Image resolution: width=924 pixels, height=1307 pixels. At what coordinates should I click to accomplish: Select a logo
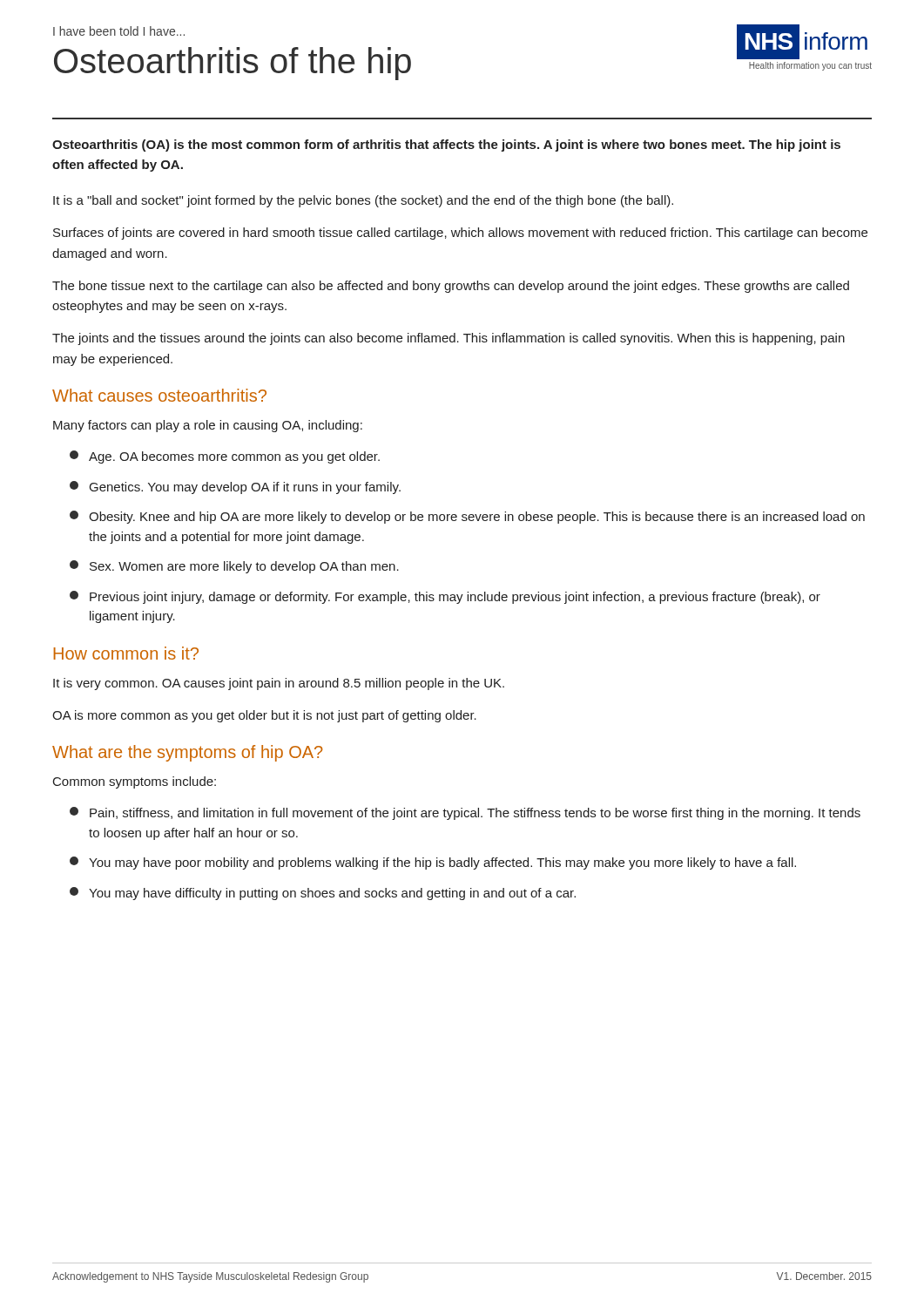[804, 48]
